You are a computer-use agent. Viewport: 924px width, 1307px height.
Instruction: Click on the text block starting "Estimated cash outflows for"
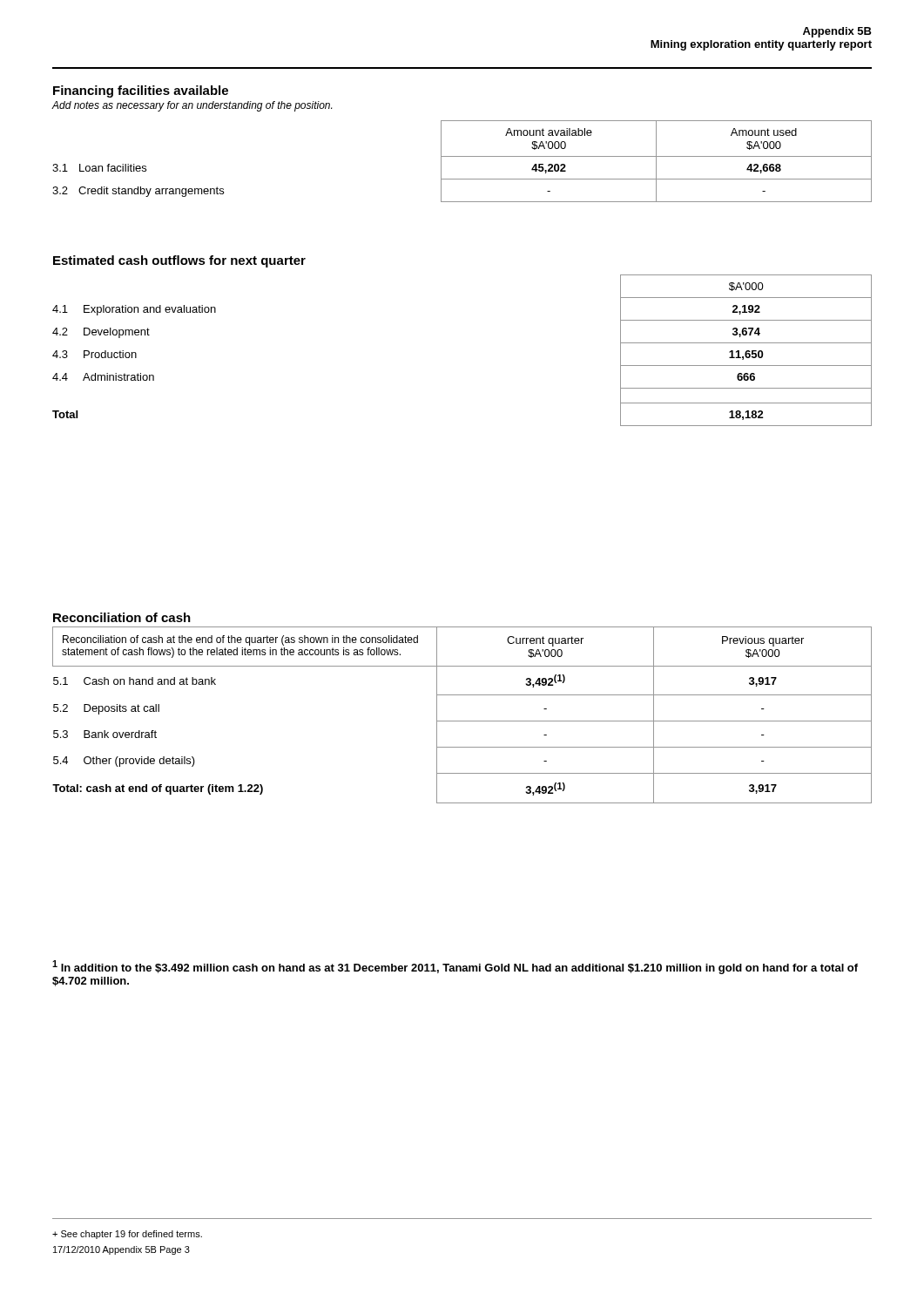[x=179, y=260]
